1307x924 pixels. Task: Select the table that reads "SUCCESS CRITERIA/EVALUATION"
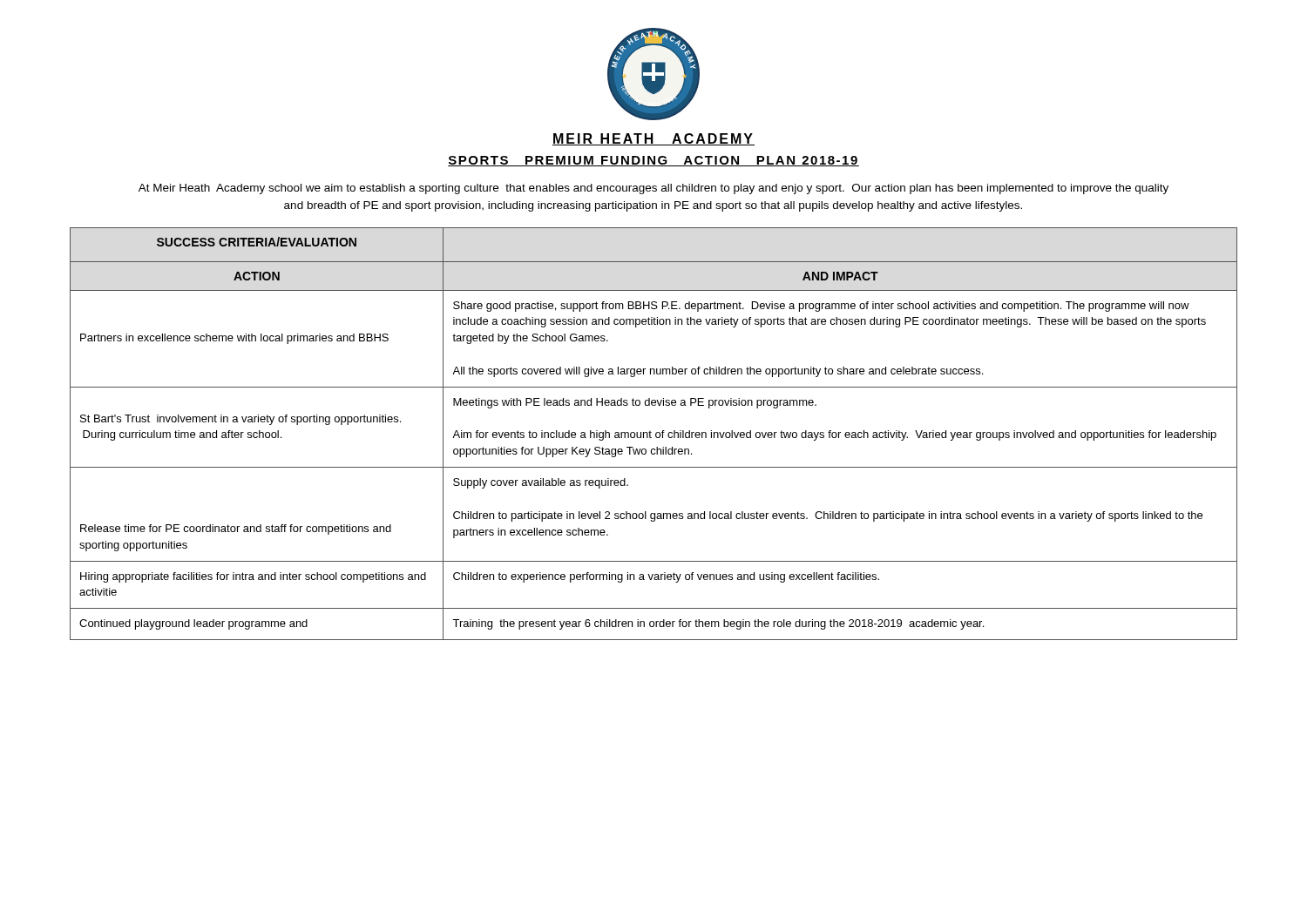point(654,434)
